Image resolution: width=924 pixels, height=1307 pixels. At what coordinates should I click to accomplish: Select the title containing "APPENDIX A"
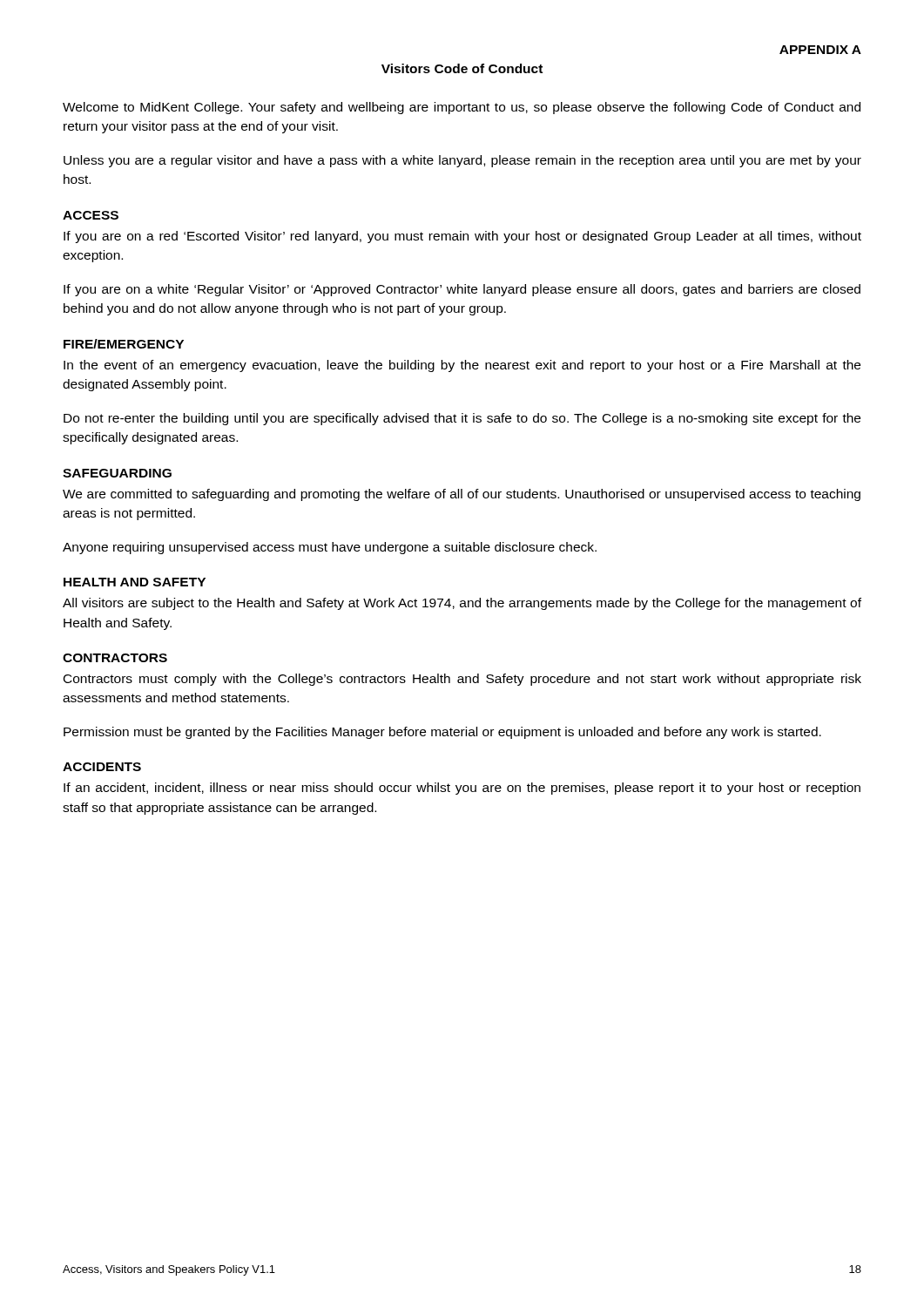[x=820, y=49]
